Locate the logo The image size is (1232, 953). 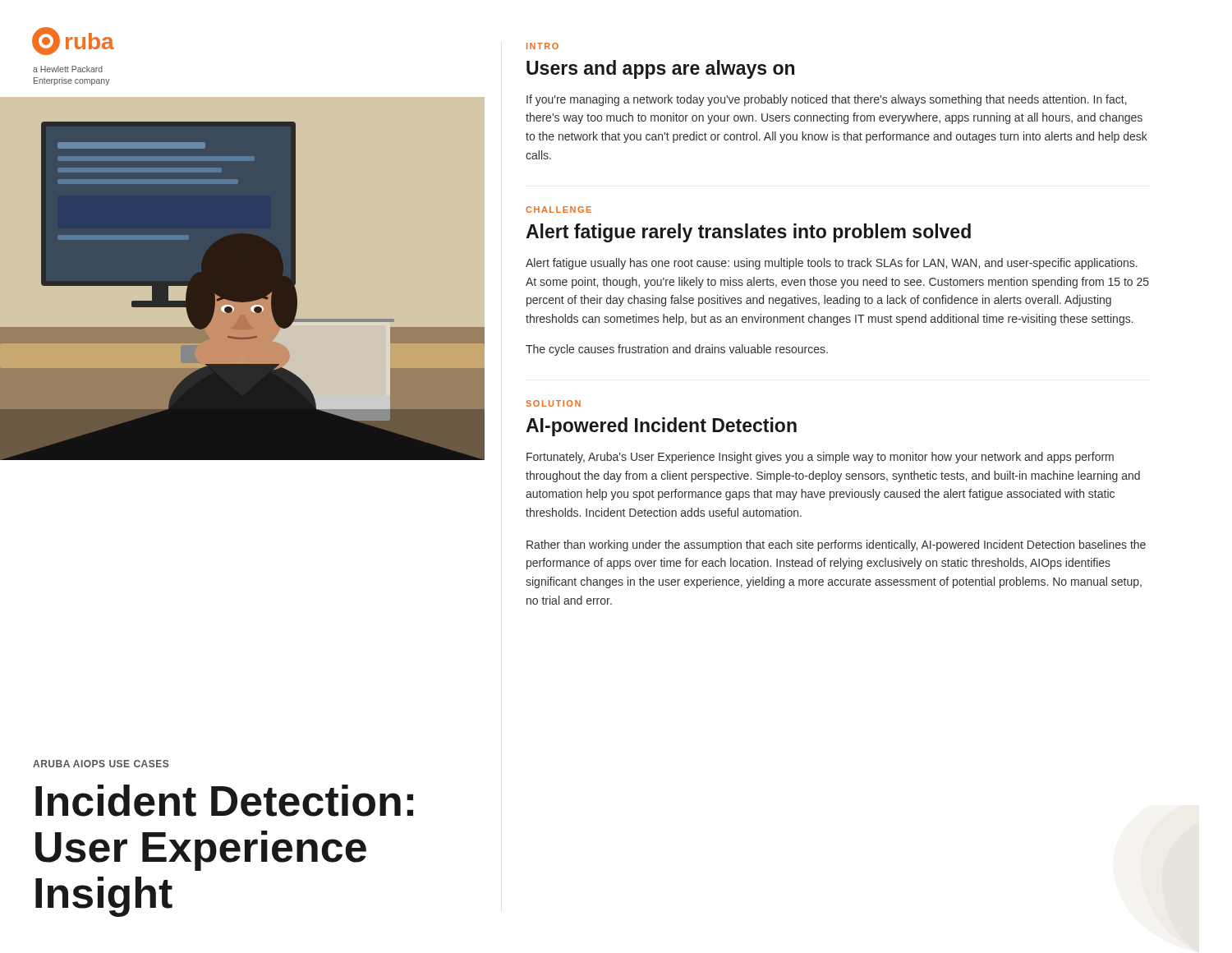coord(113,55)
